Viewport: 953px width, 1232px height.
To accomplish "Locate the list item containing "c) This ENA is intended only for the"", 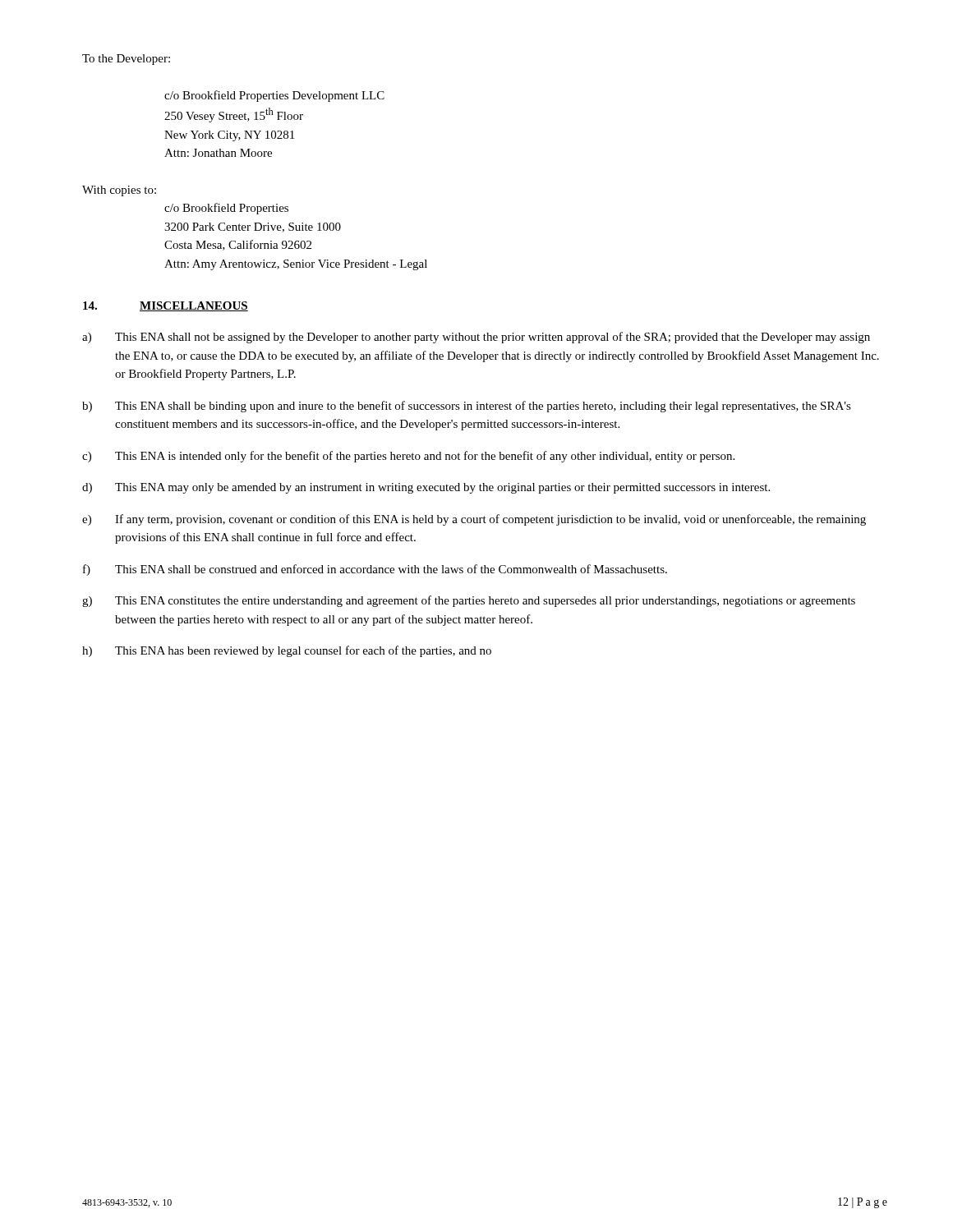I will click(x=485, y=456).
